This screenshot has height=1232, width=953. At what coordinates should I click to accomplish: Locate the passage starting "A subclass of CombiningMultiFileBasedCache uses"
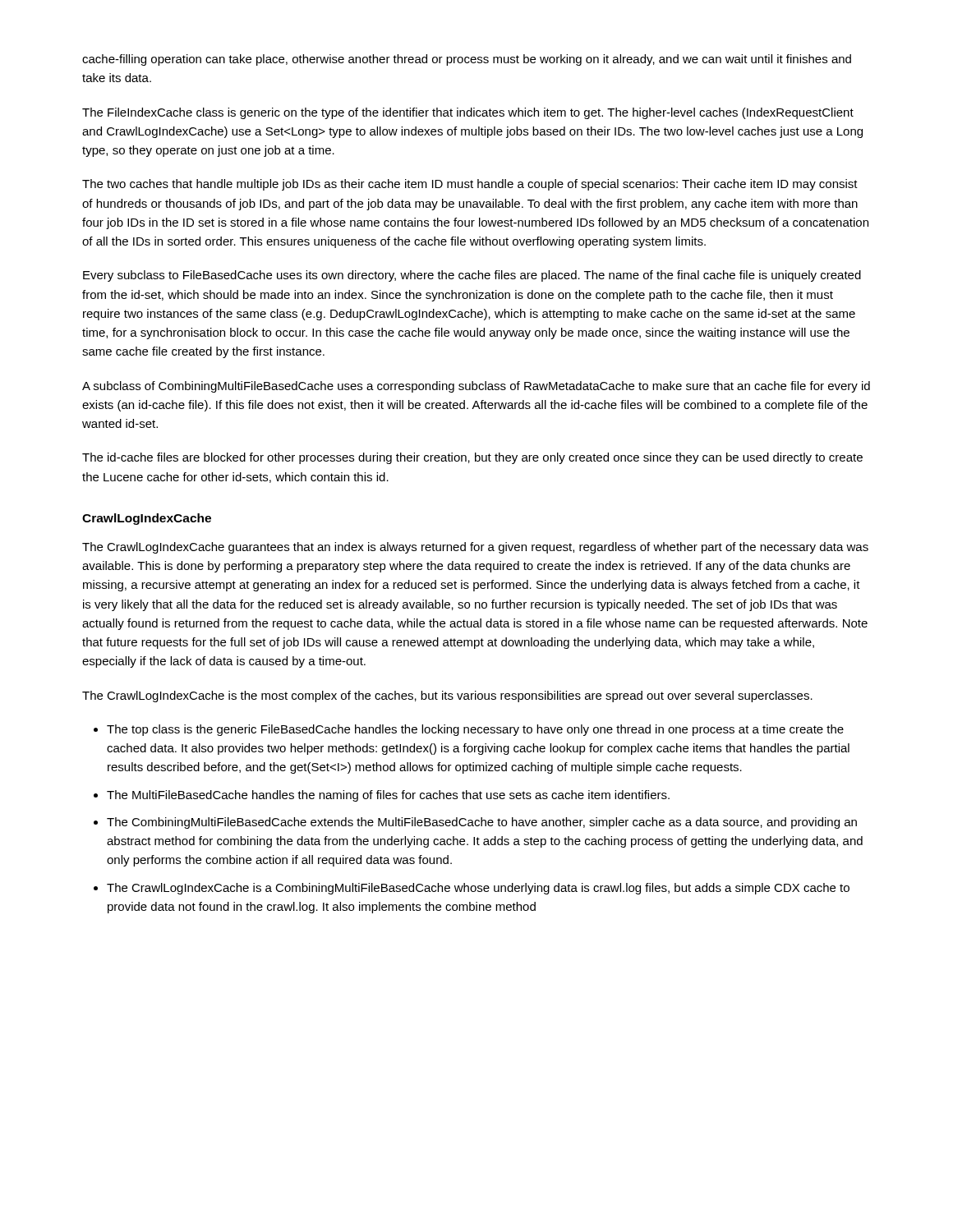(x=476, y=404)
